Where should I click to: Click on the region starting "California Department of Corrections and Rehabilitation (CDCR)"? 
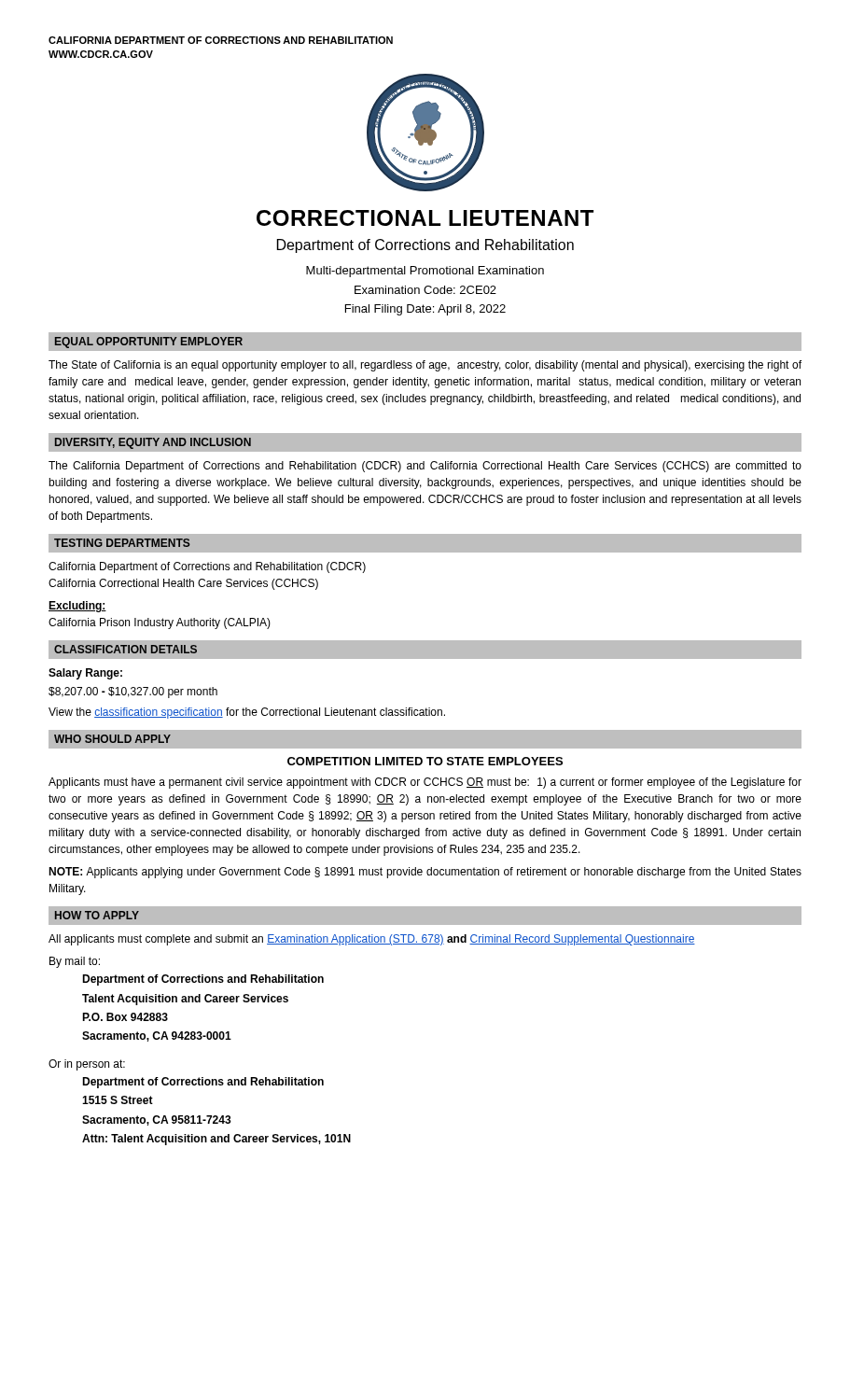tap(207, 575)
